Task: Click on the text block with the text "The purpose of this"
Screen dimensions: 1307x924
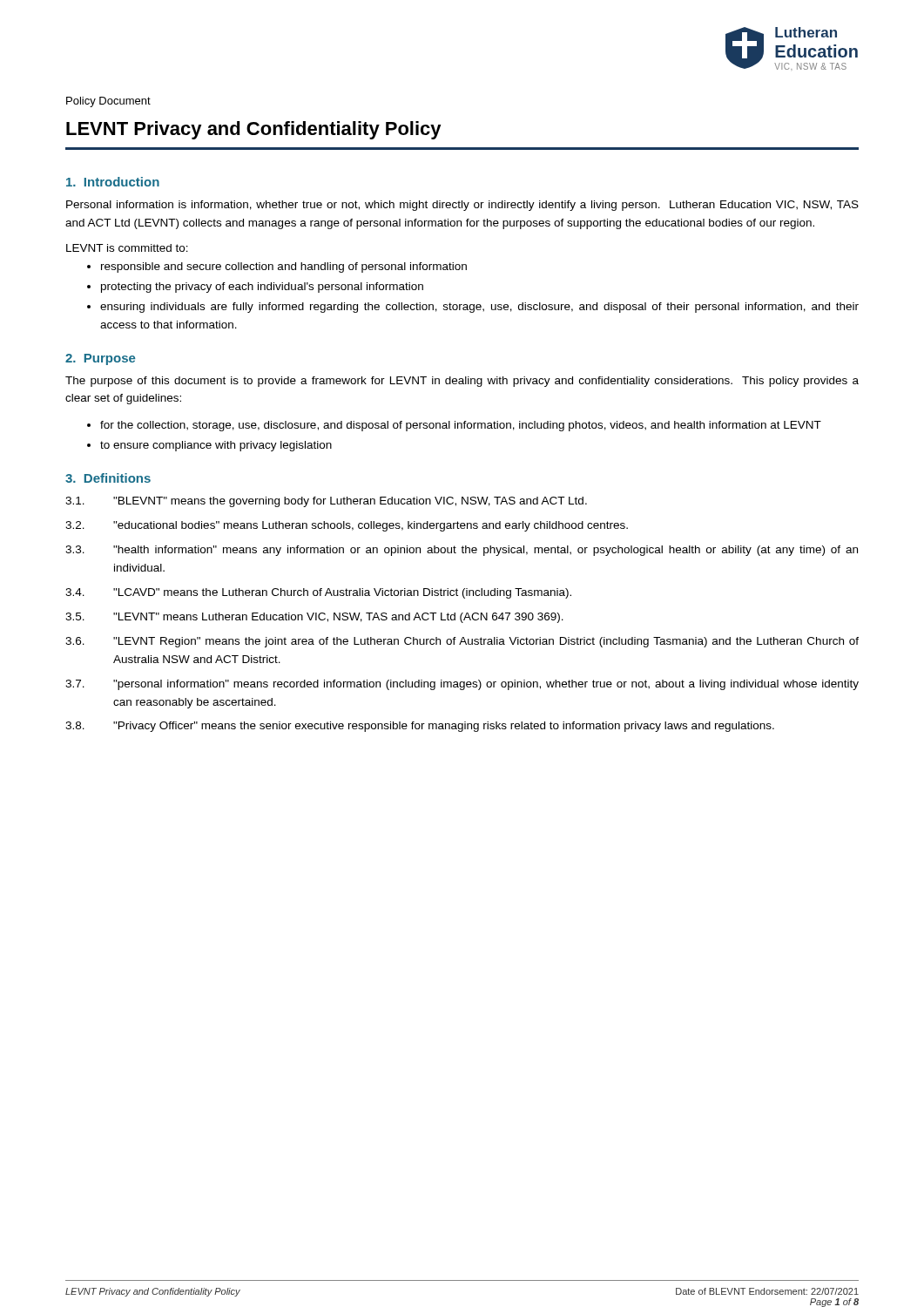Action: point(462,389)
